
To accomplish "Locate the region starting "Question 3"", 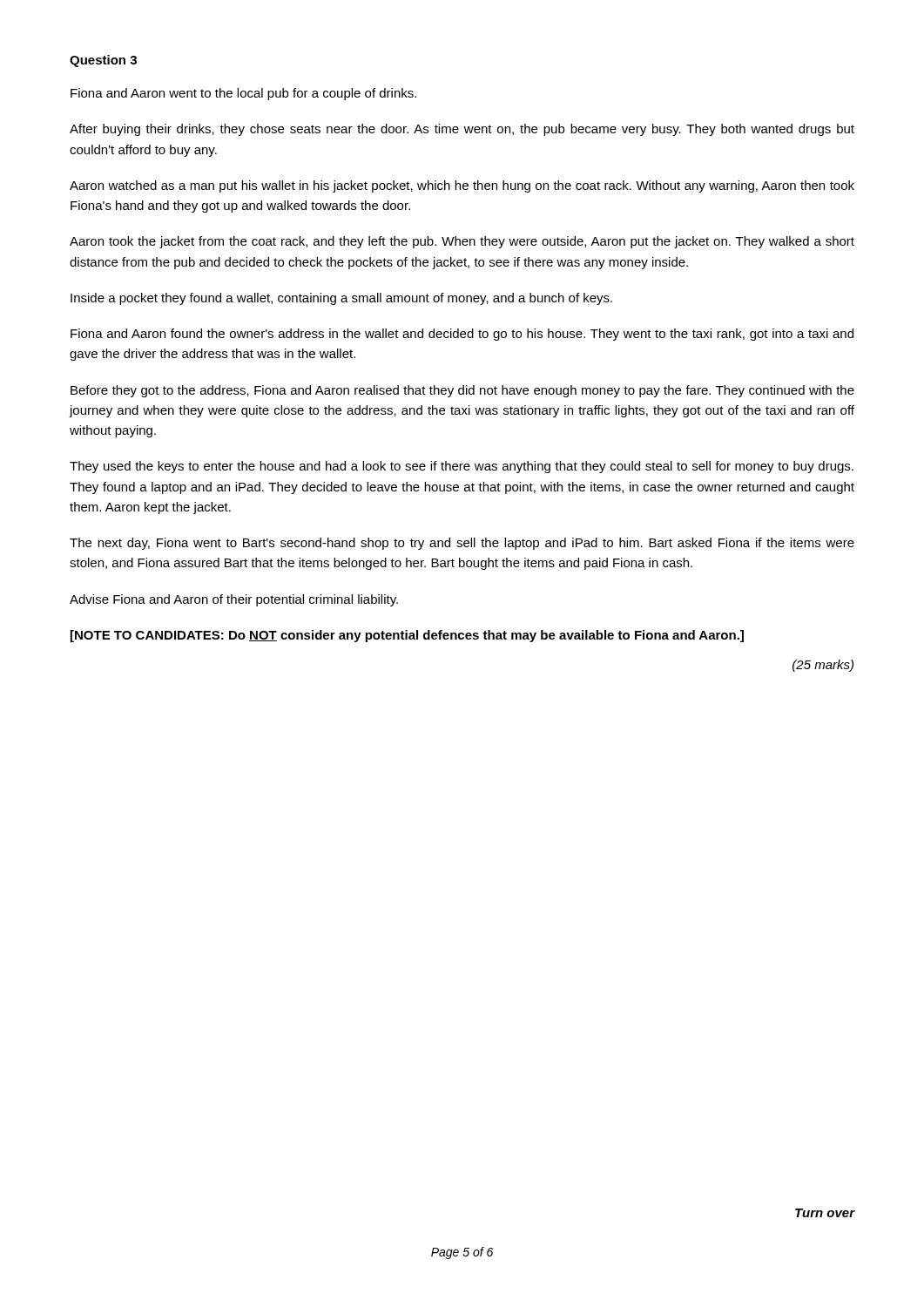I will (103, 60).
